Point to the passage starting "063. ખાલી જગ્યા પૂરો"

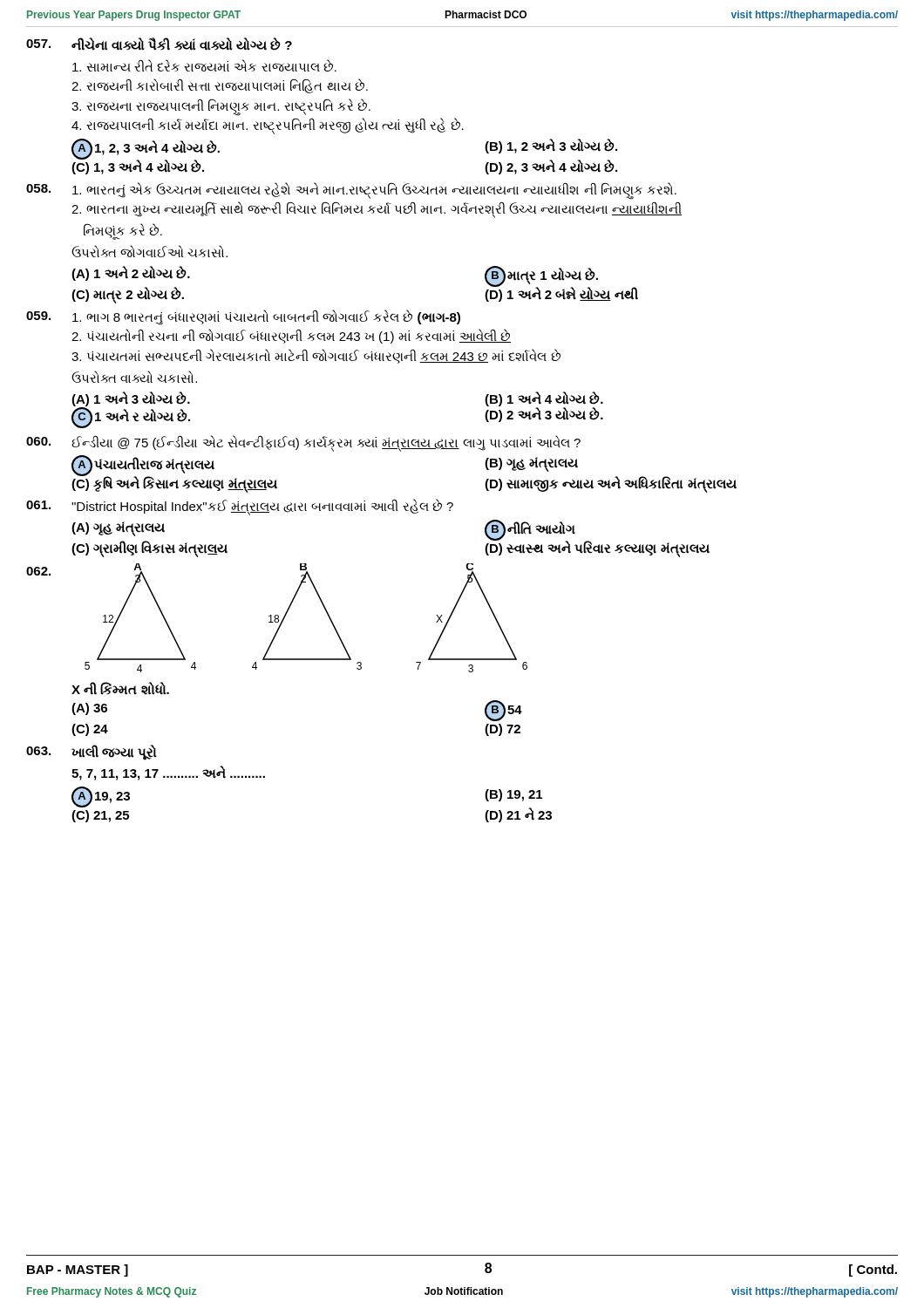[92, 753]
